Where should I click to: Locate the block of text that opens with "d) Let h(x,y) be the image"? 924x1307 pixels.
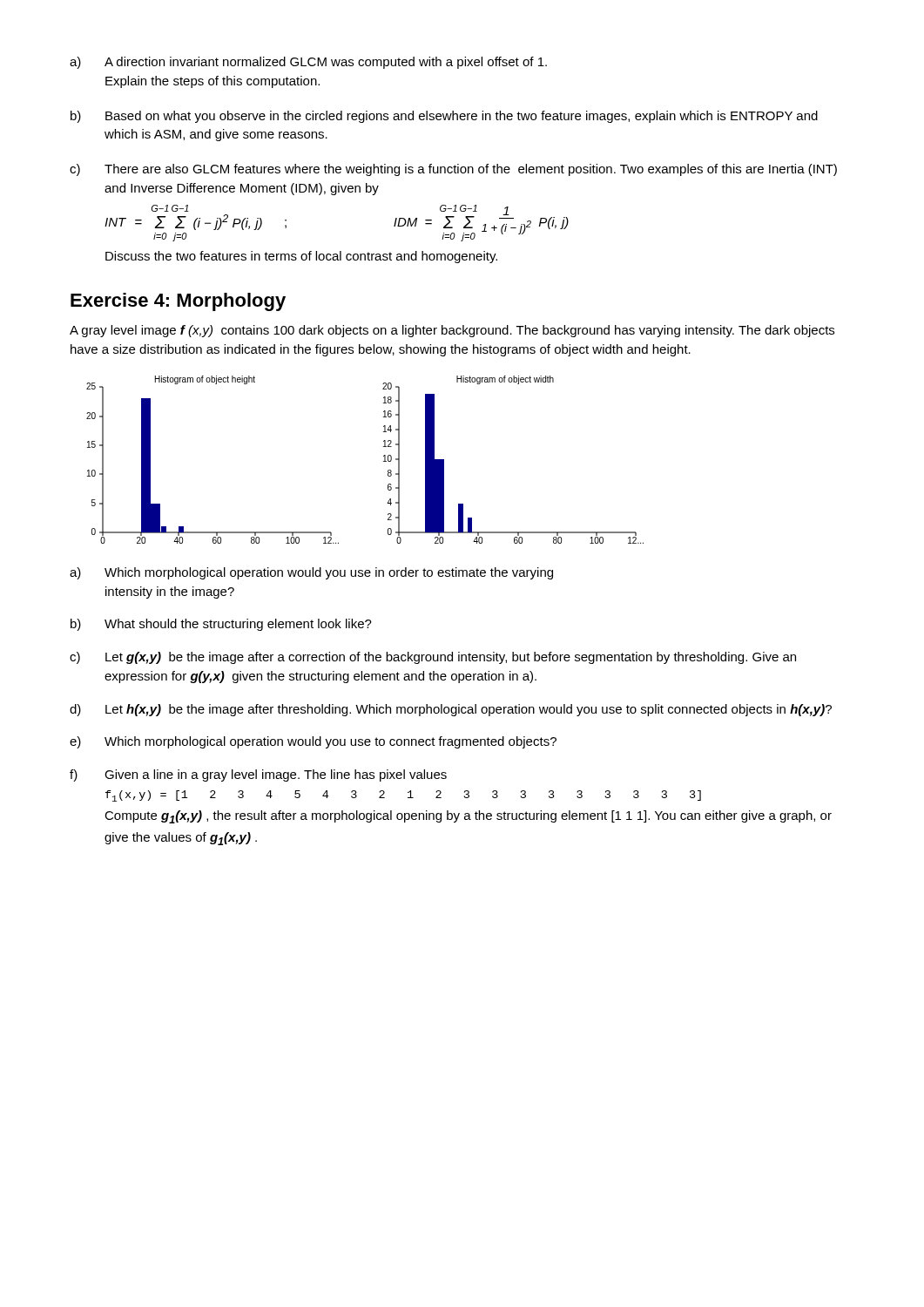[462, 709]
